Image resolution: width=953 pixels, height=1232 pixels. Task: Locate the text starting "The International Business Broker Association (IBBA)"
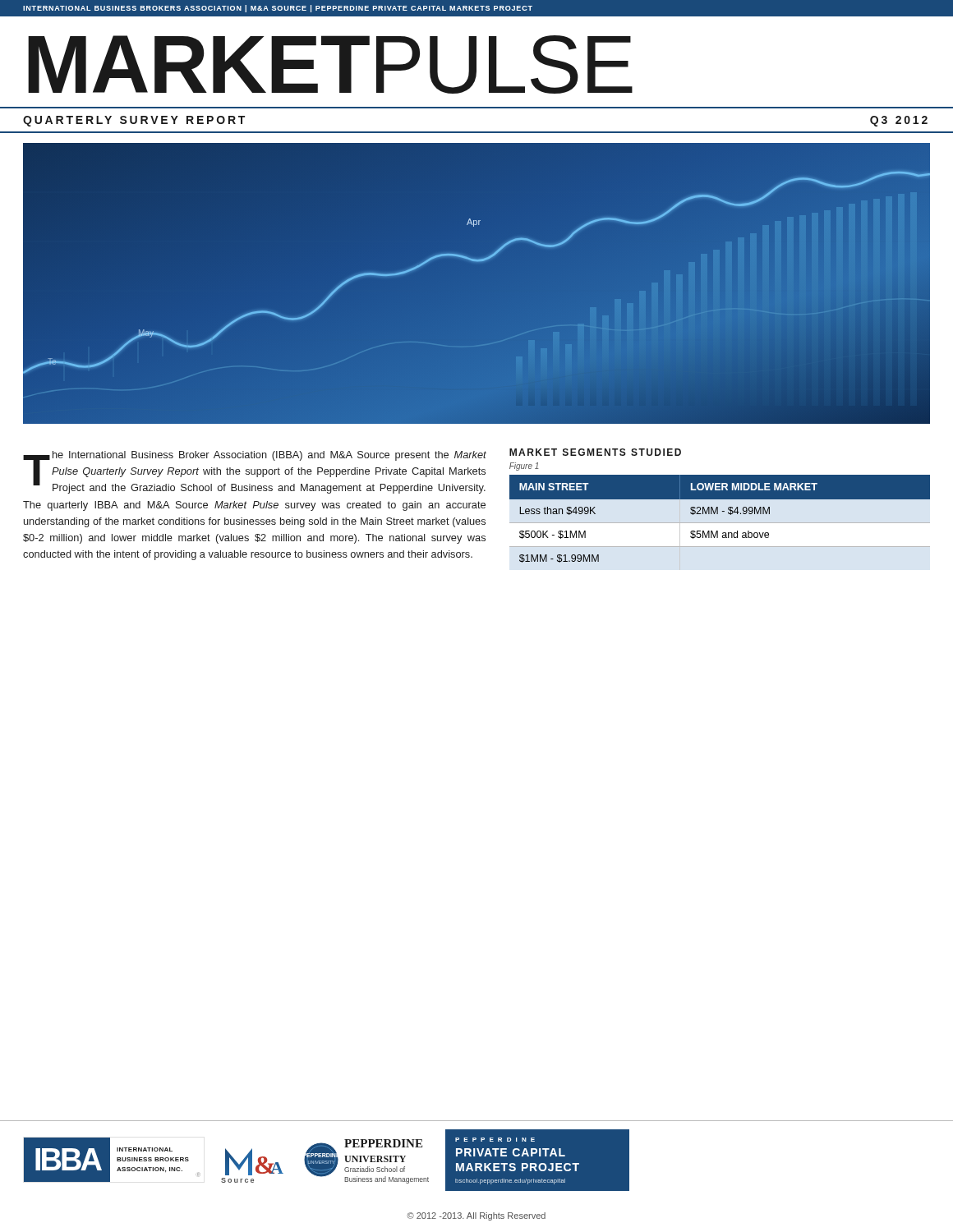click(254, 504)
